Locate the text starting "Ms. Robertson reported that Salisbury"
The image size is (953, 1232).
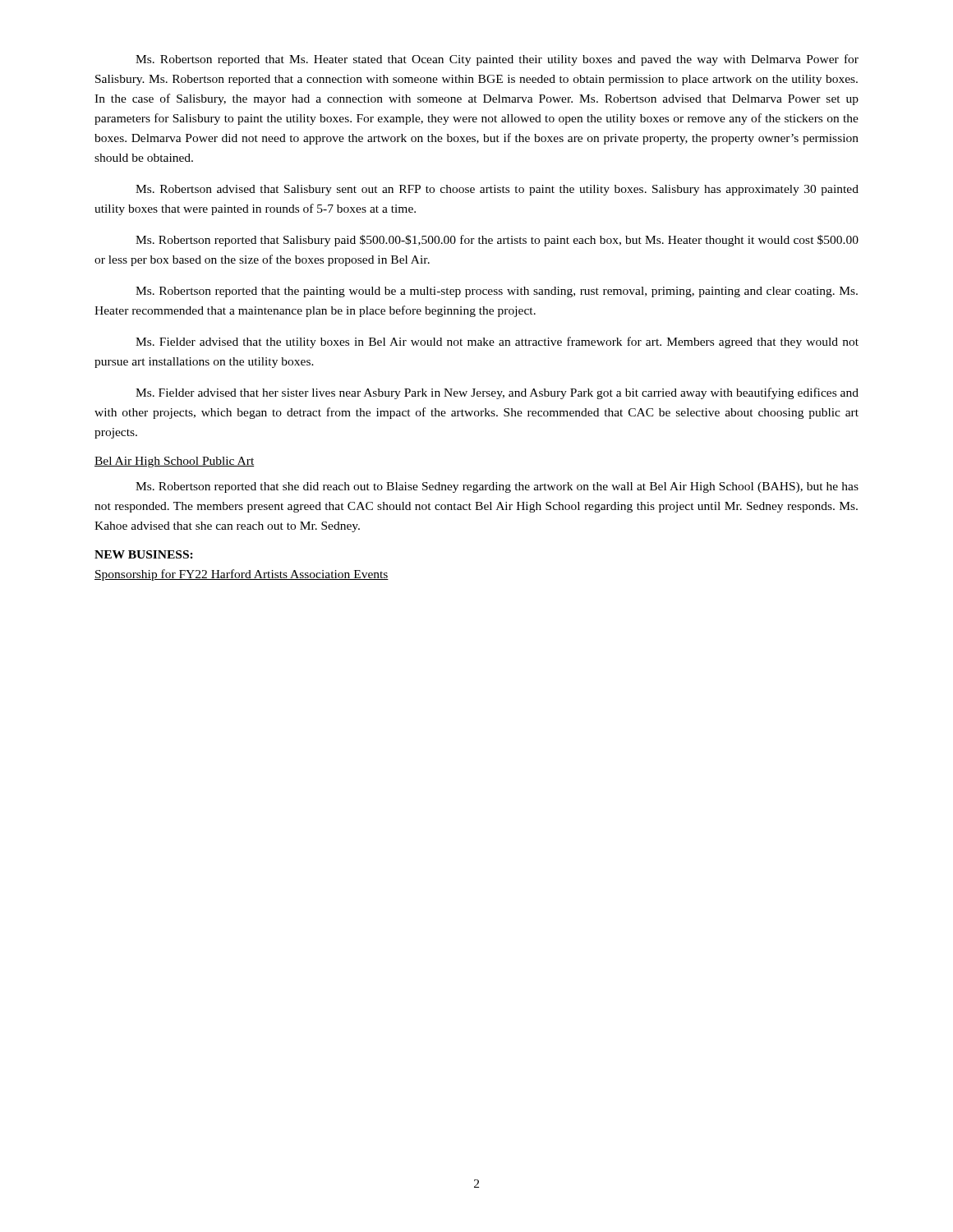pos(476,249)
